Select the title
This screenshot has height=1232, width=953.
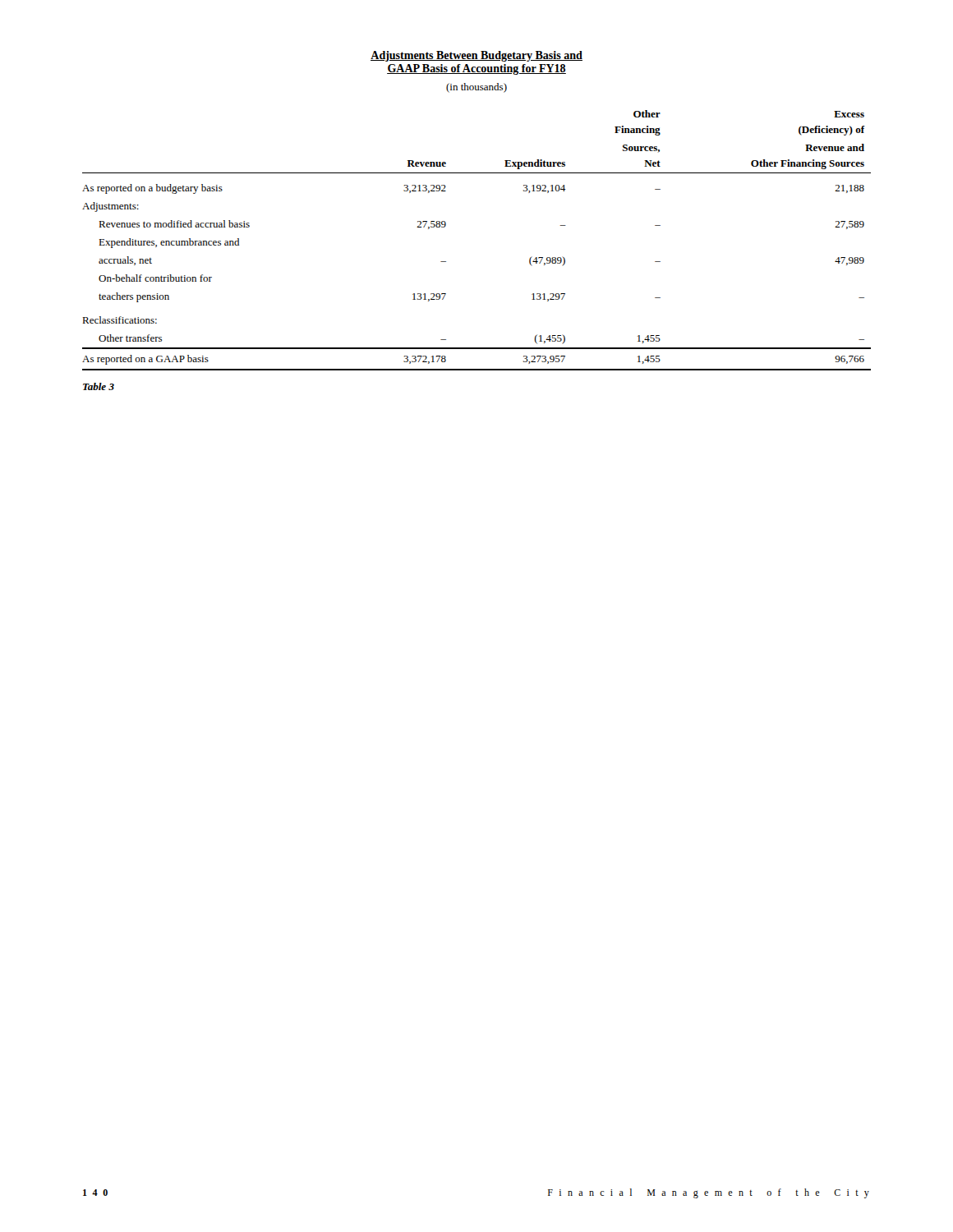click(476, 62)
